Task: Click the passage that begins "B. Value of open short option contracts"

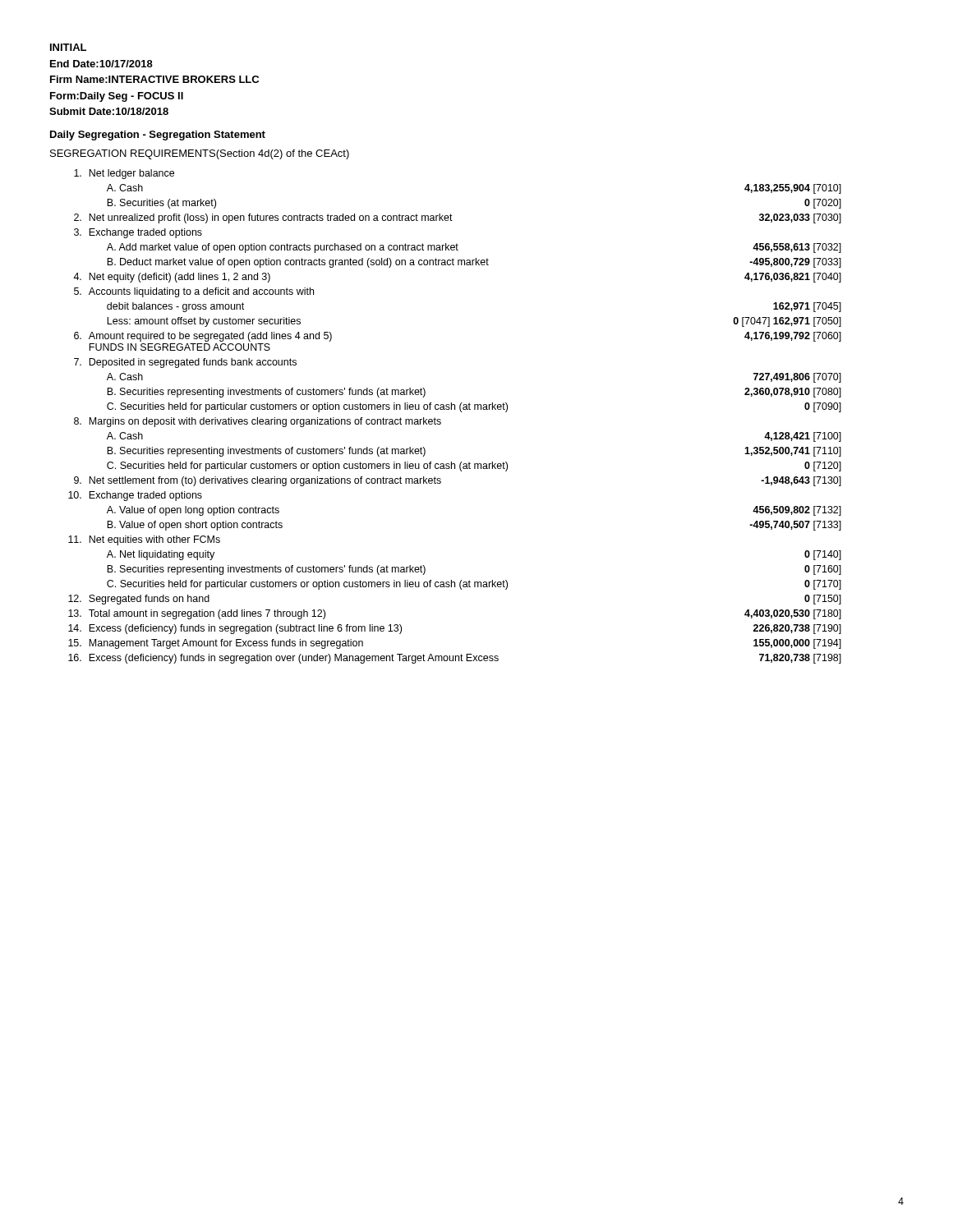Action: pos(191,525)
